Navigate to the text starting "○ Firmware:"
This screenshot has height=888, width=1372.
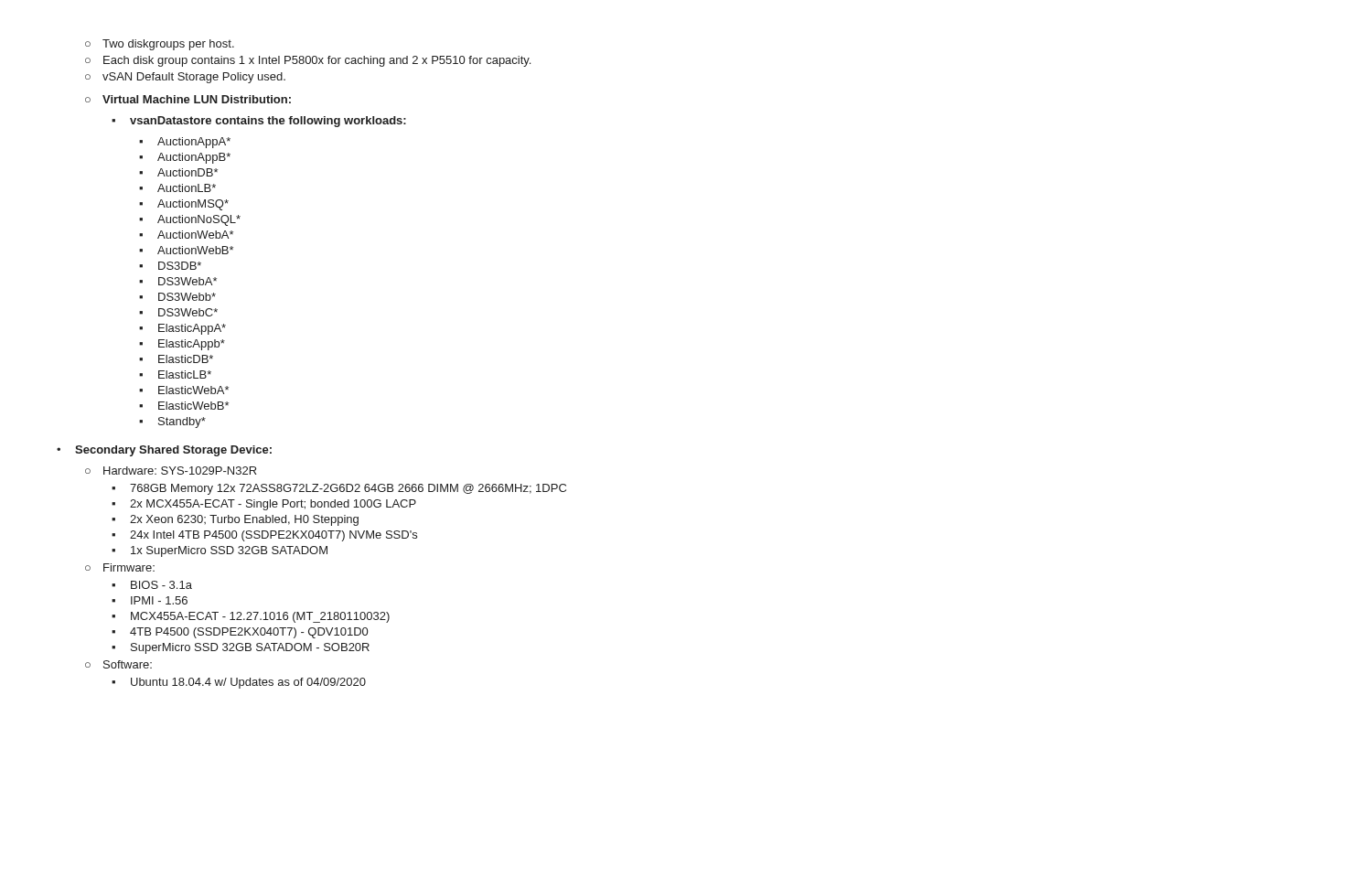coord(120,567)
